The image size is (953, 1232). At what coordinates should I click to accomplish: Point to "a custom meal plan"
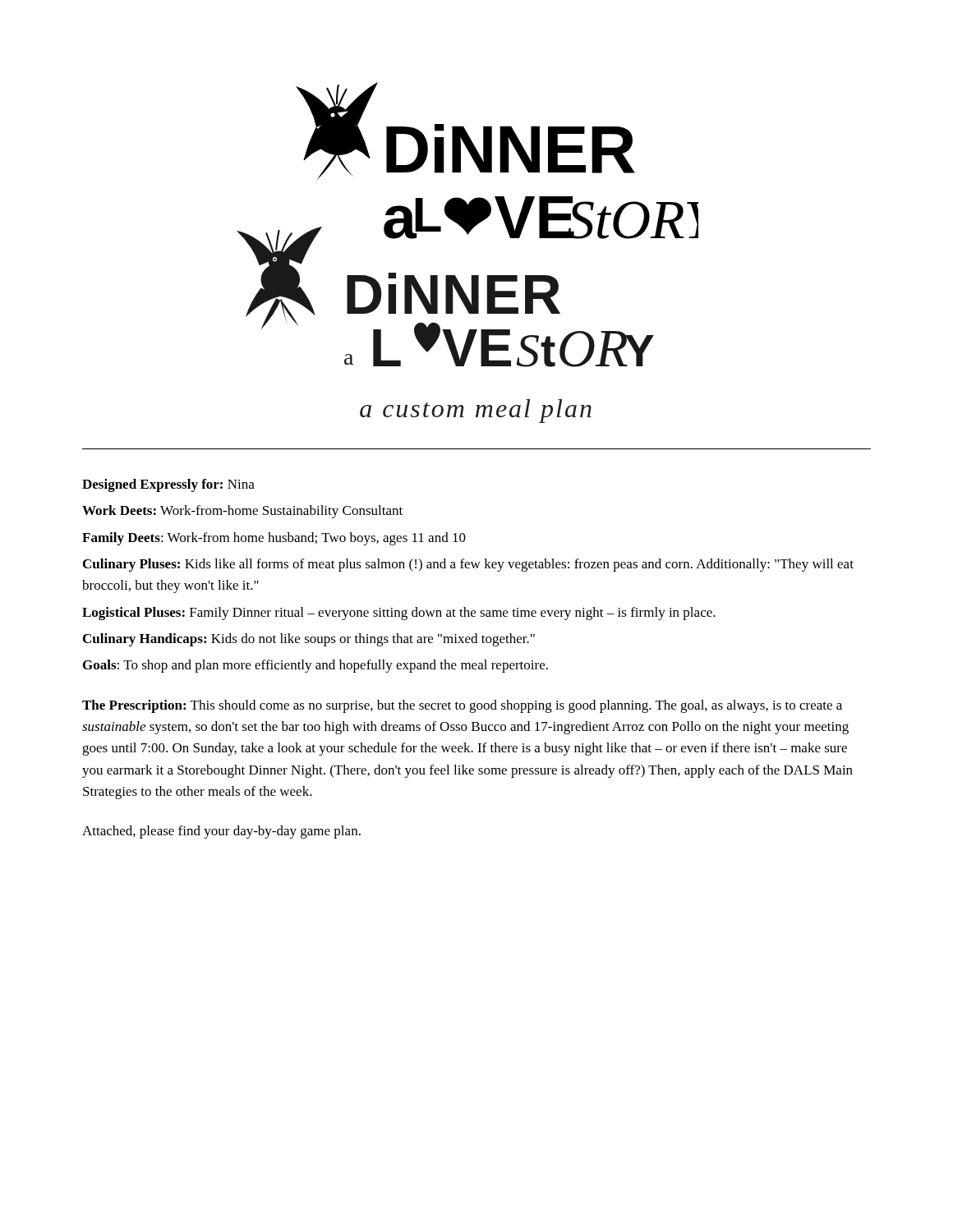(476, 408)
